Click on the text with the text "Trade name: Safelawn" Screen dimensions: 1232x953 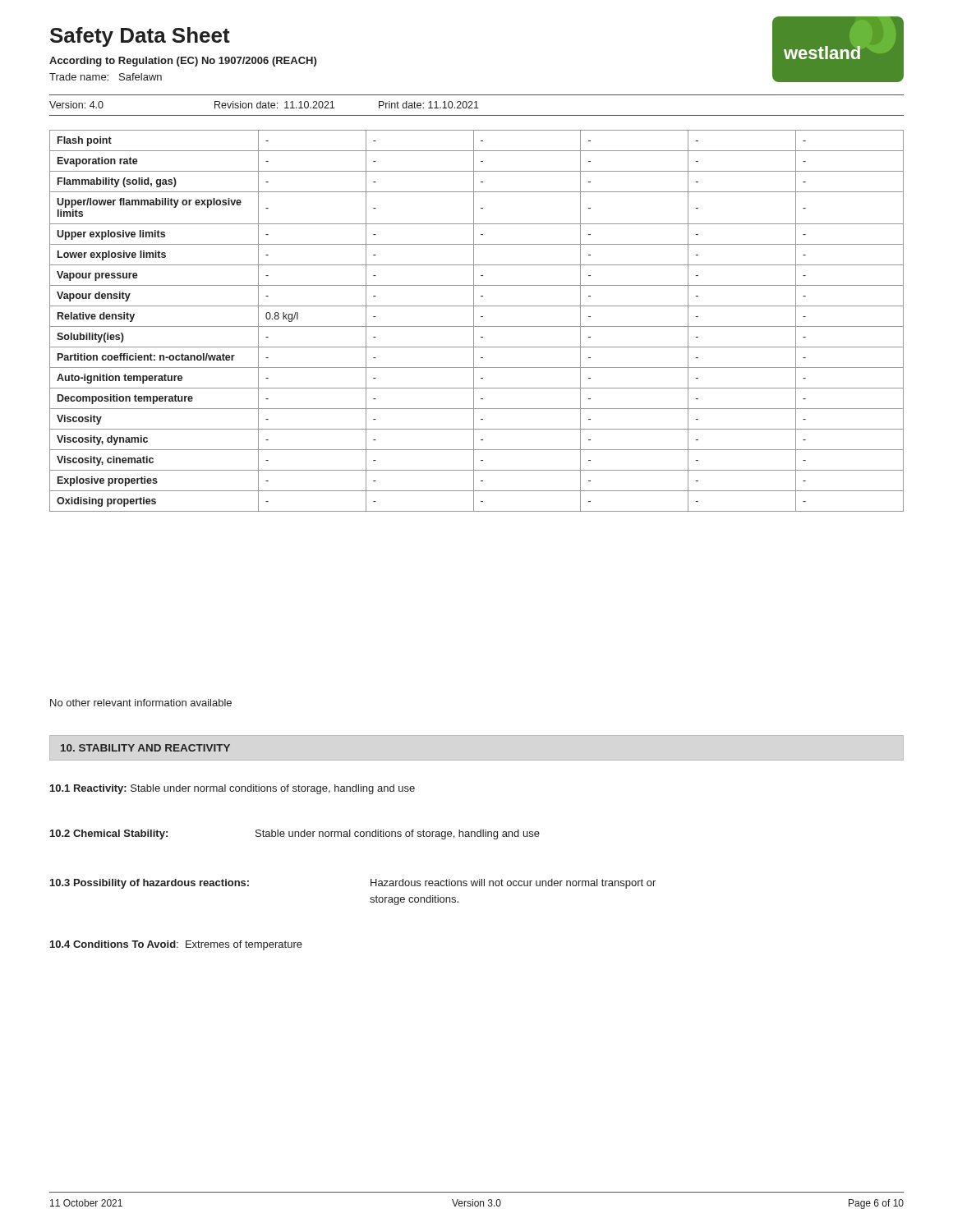coord(106,77)
